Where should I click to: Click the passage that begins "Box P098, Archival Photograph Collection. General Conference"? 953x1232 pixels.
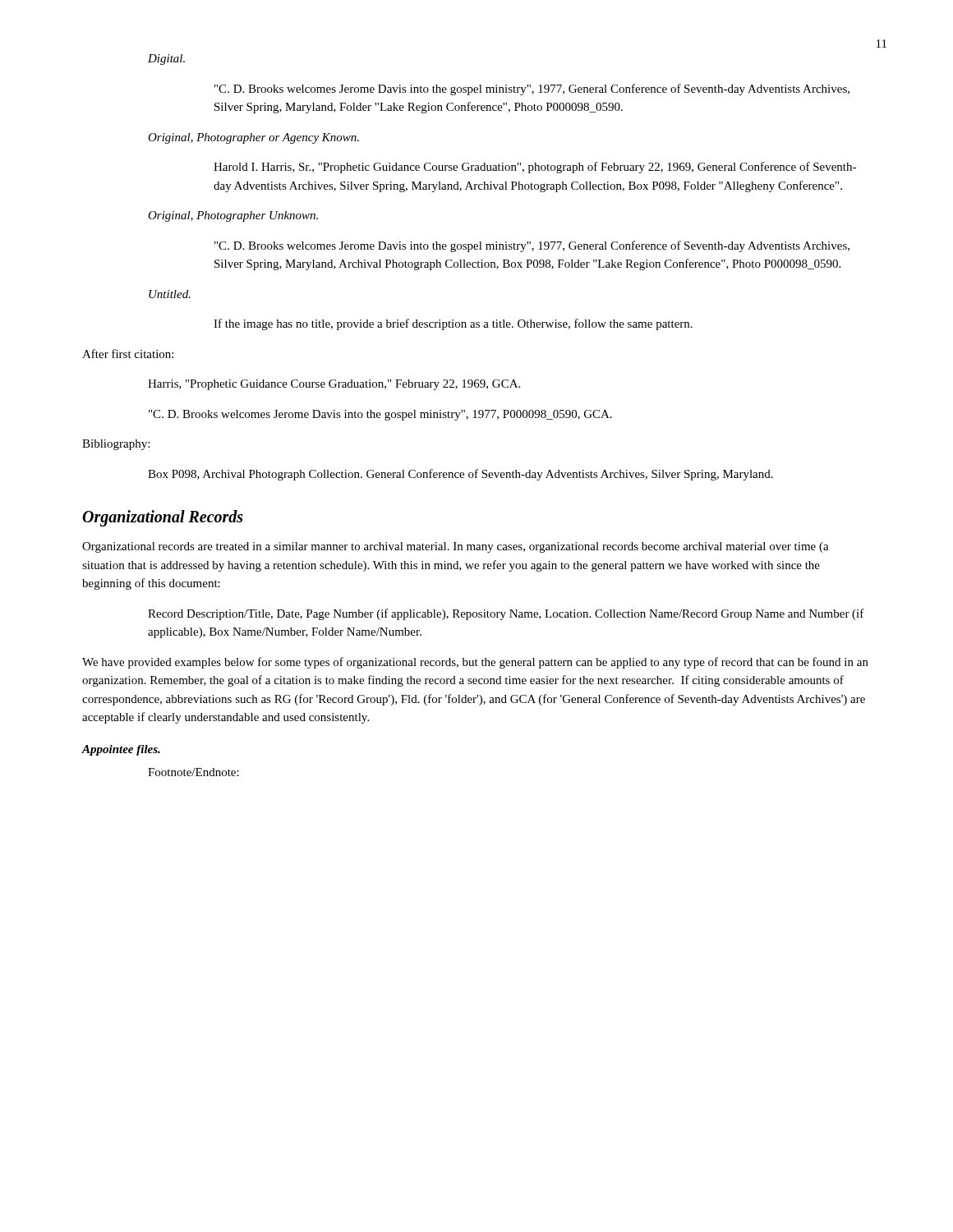coord(461,474)
